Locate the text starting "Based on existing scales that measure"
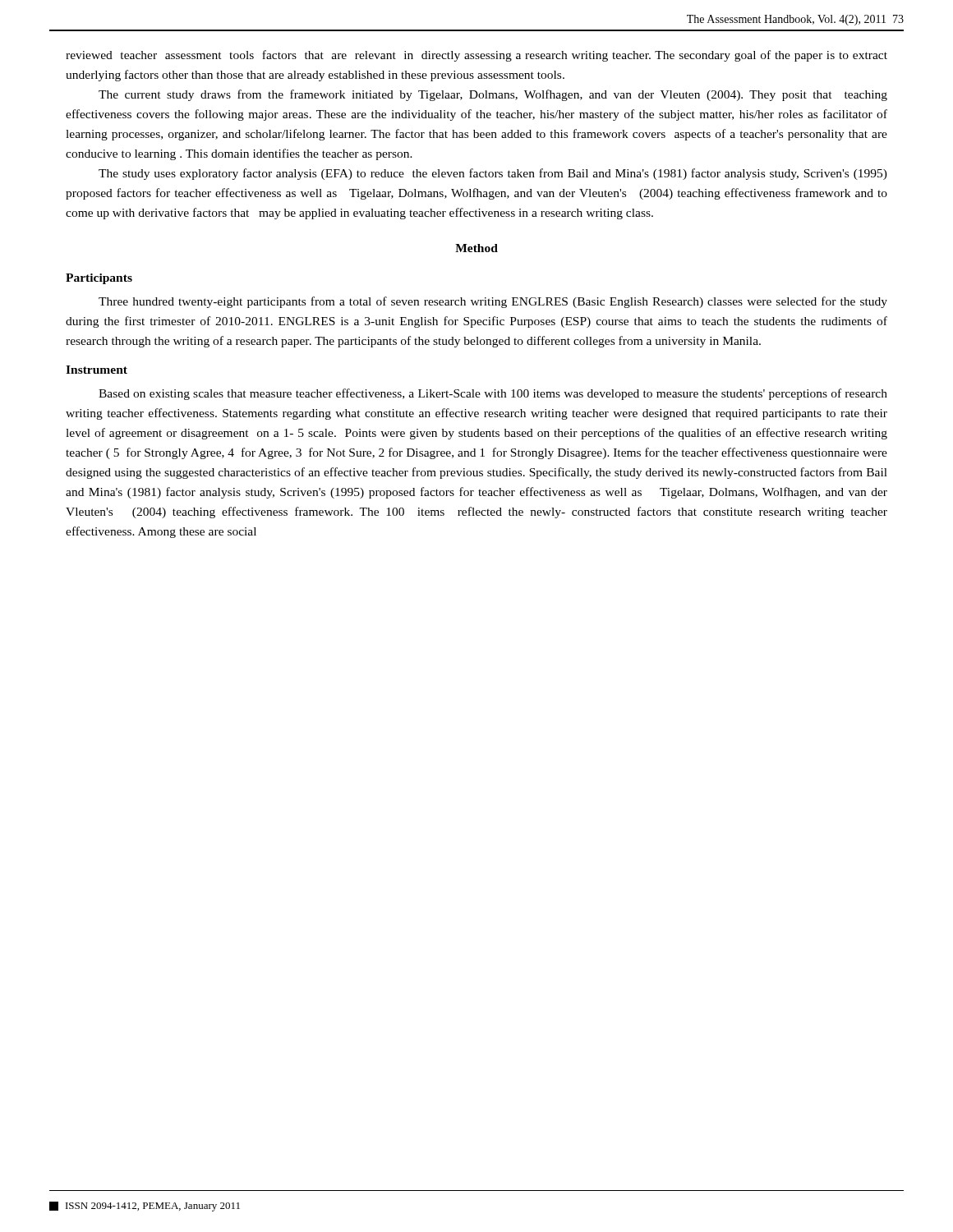 coord(476,463)
